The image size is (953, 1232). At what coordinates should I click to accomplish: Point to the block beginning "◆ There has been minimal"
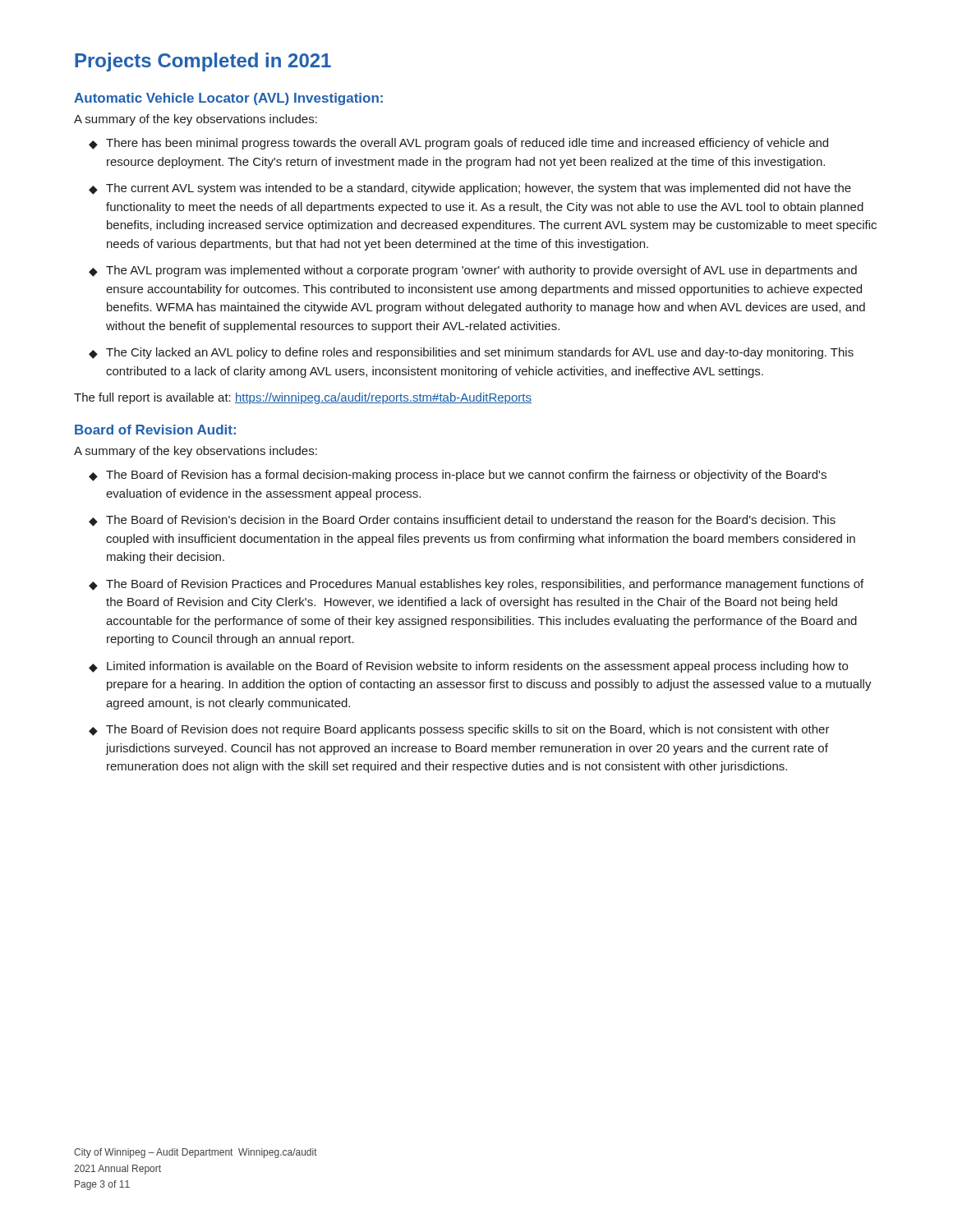[484, 152]
